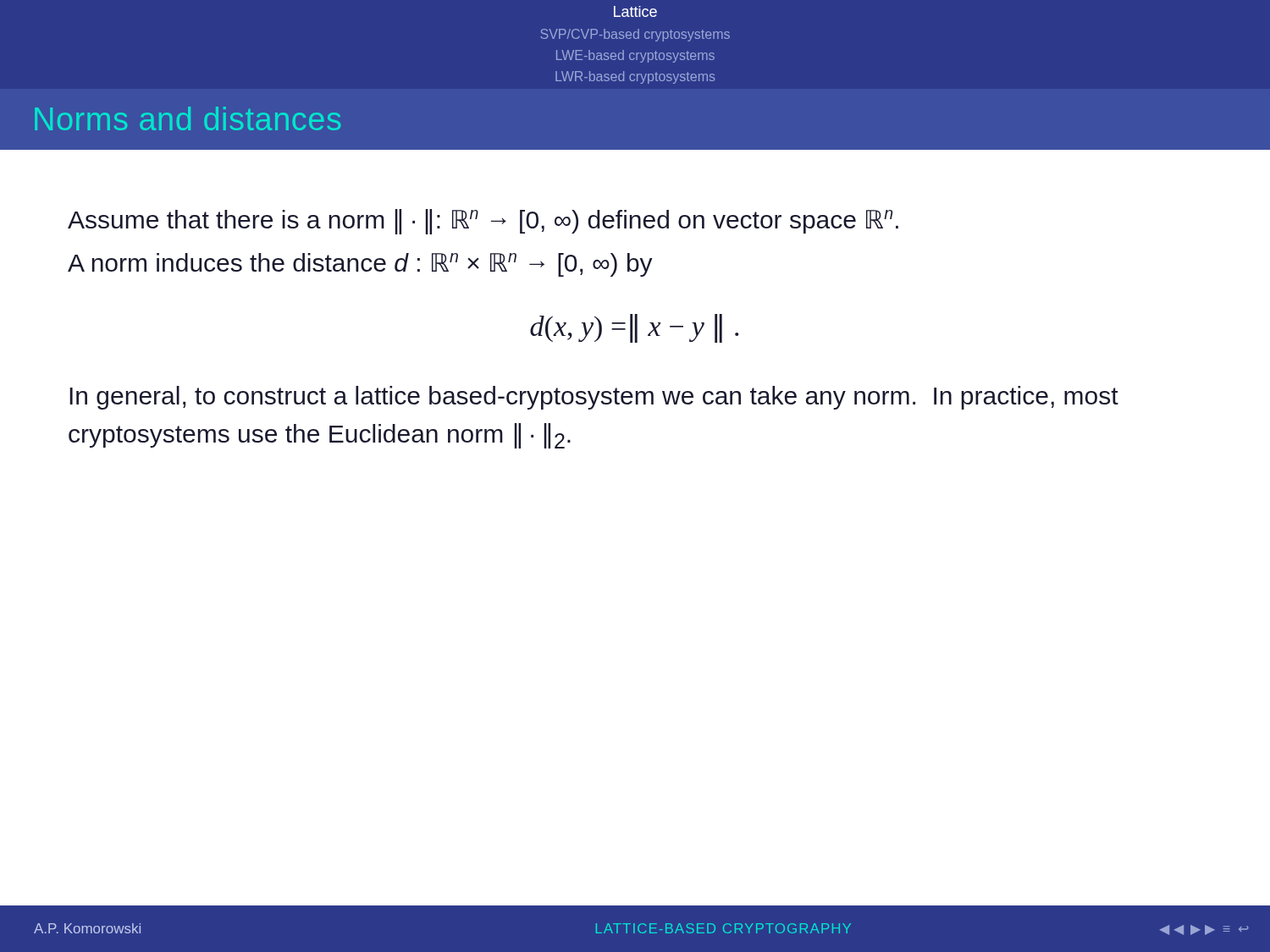Locate the block of text that opens with "A norm induces the"
Screen dimensions: 952x1270
(360, 262)
